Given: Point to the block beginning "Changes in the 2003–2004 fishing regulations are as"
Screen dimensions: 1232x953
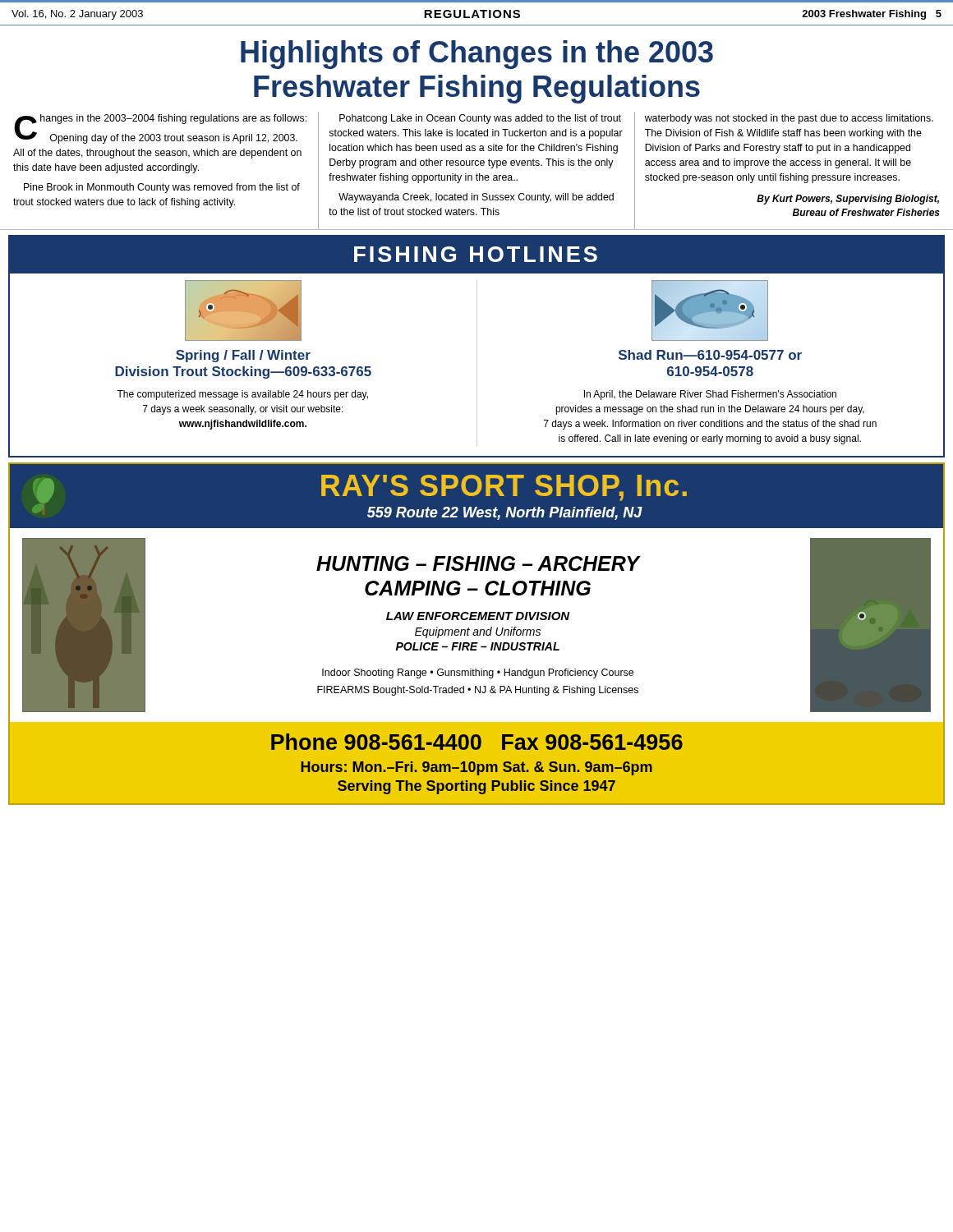Looking at the screenshot, I should (x=161, y=161).
